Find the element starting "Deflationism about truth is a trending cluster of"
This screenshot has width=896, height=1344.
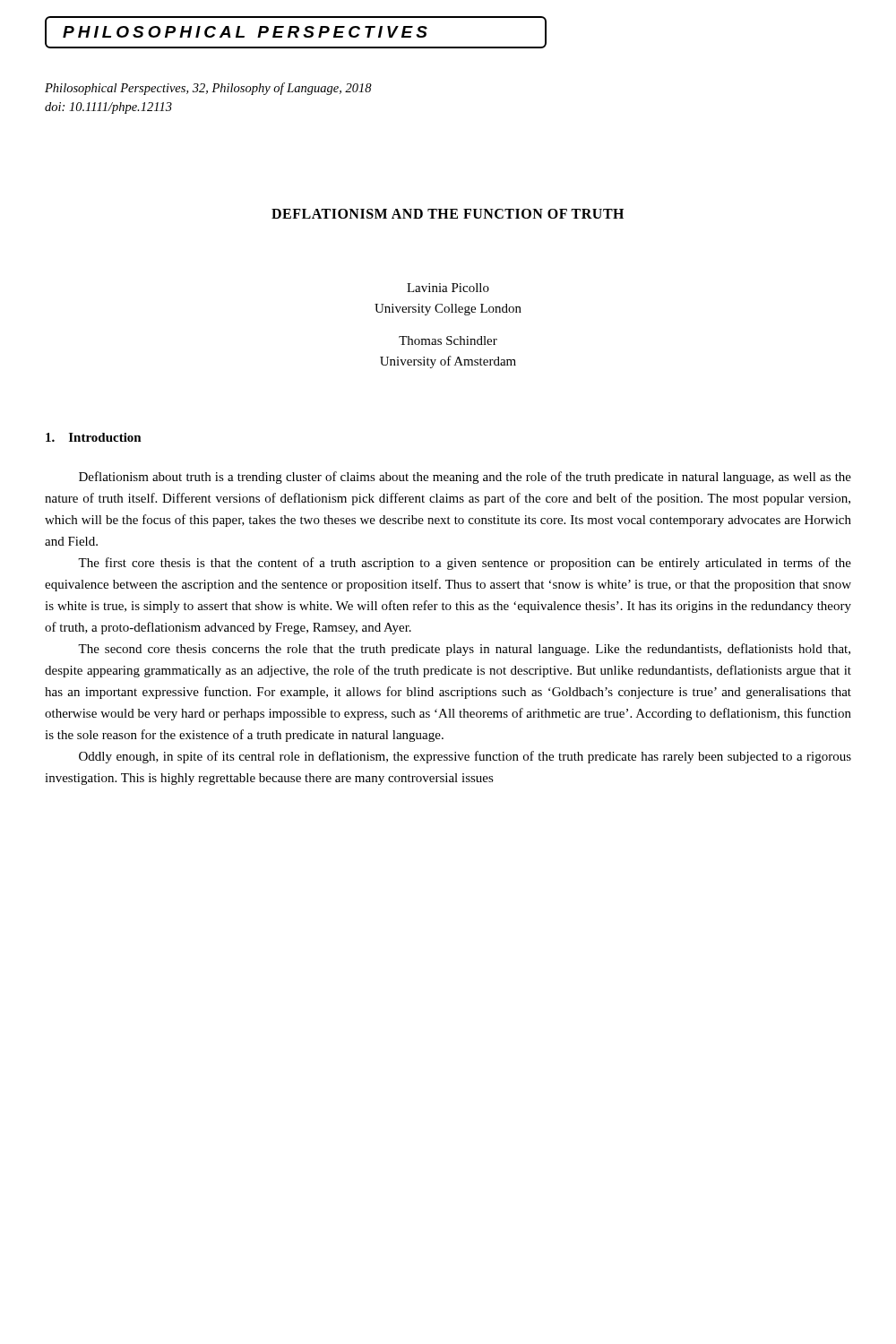465,478
